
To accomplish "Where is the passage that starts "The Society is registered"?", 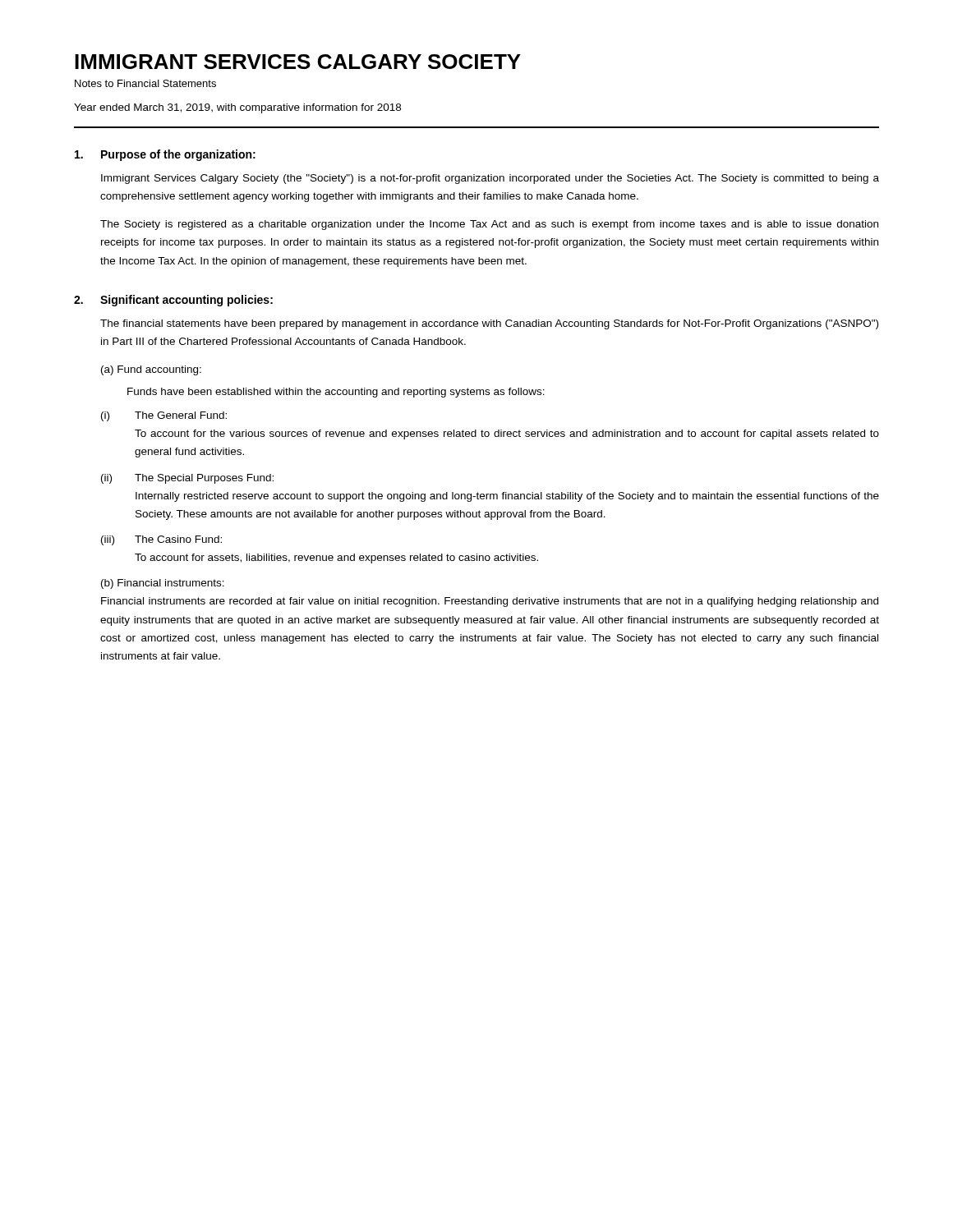I will pyautogui.click(x=490, y=242).
